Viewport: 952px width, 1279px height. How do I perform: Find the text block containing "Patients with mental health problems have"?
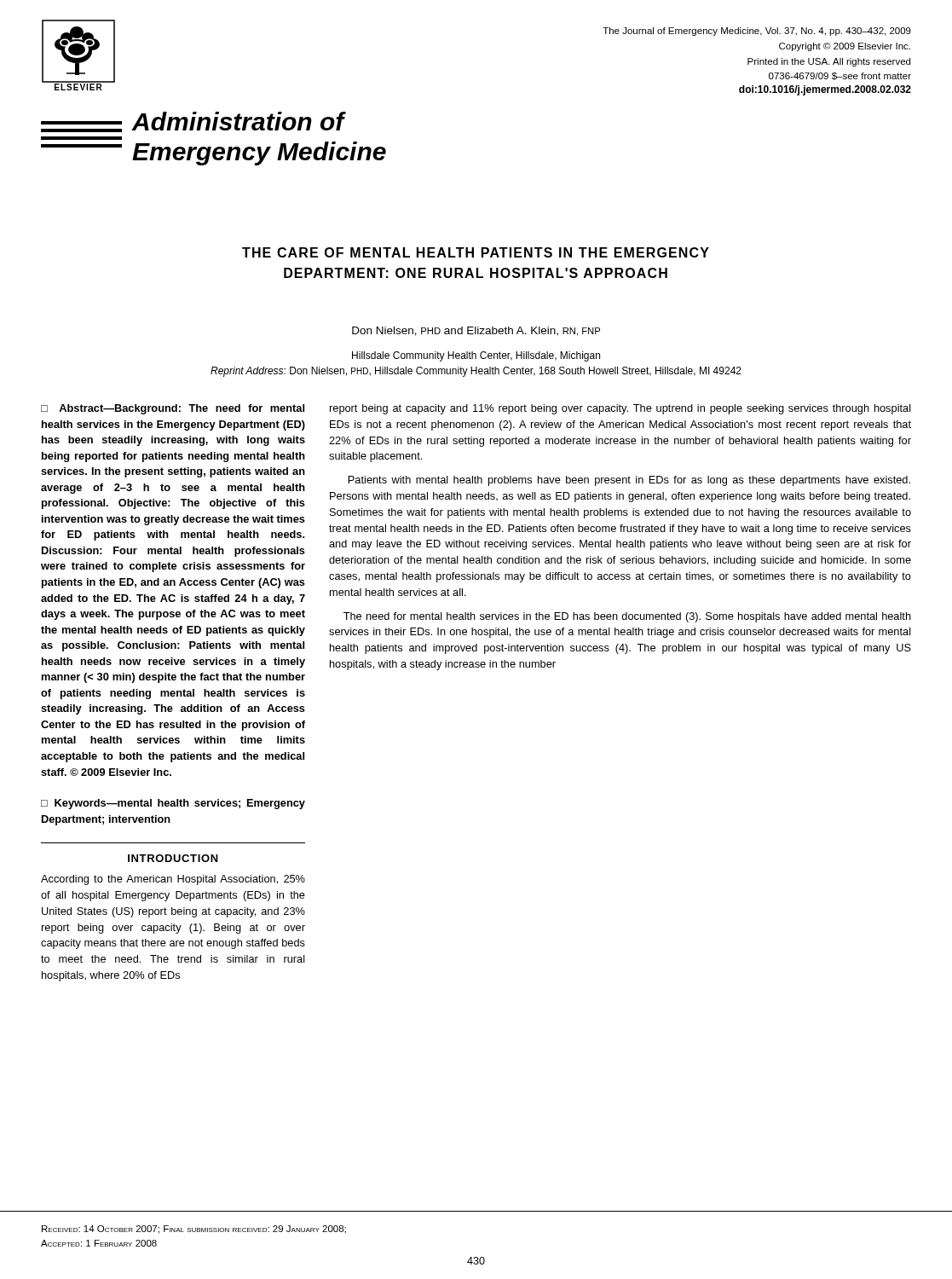620,537
